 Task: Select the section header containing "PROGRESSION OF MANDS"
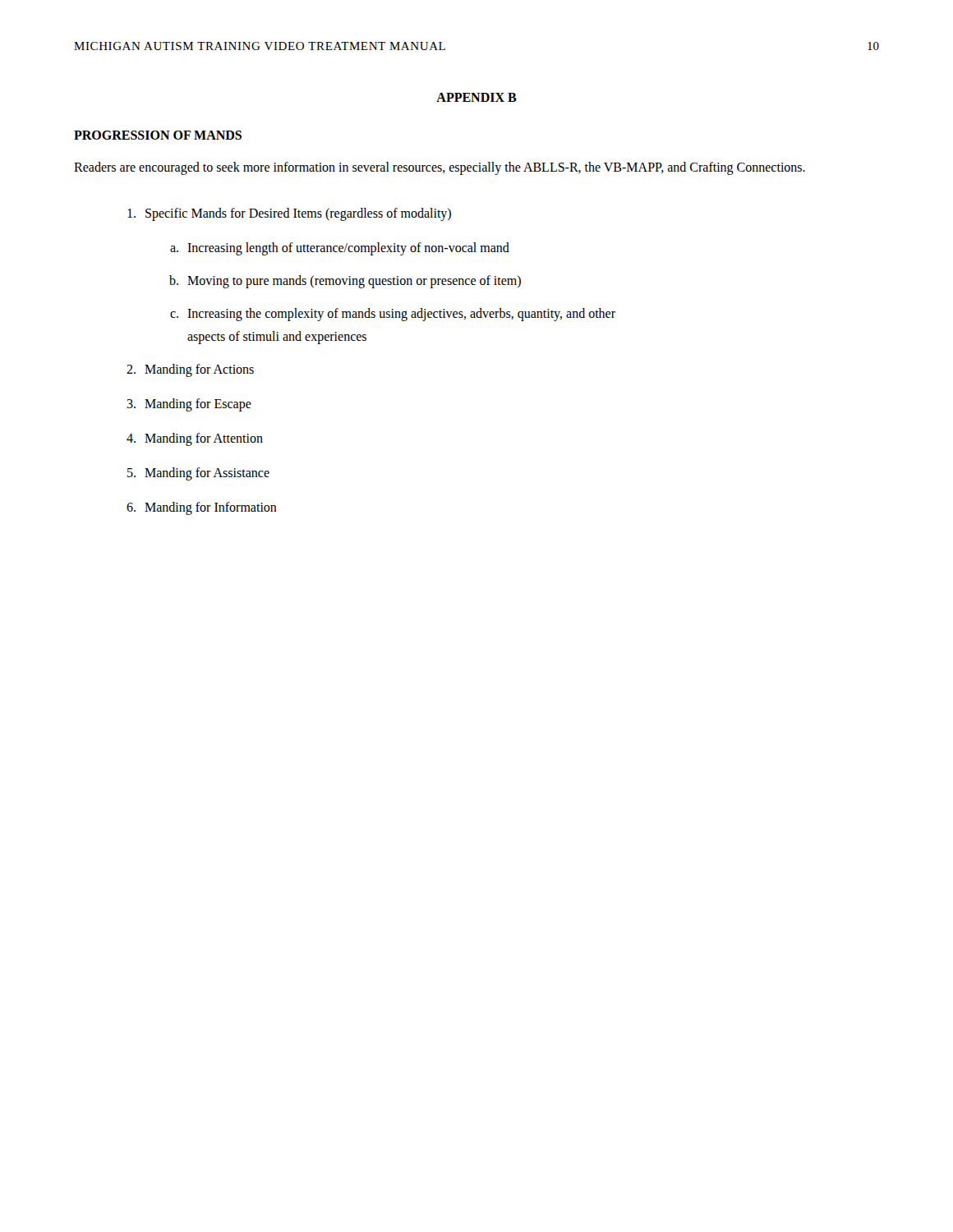158,135
